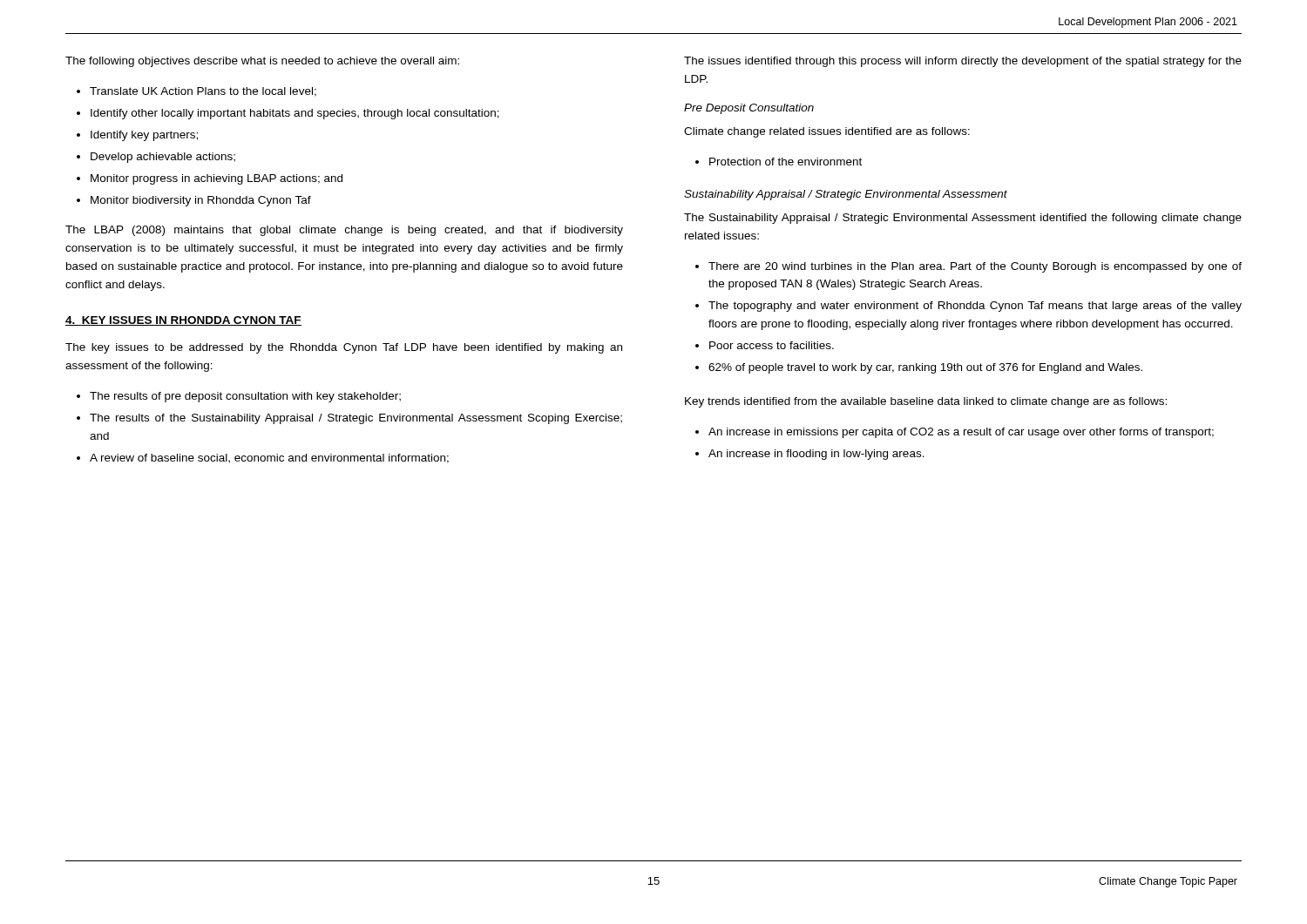Image resolution: width=1307 pixels, height=924 pixels.
Task: Select the text starting "An increase in emissions"
Action: pos(961,432)
